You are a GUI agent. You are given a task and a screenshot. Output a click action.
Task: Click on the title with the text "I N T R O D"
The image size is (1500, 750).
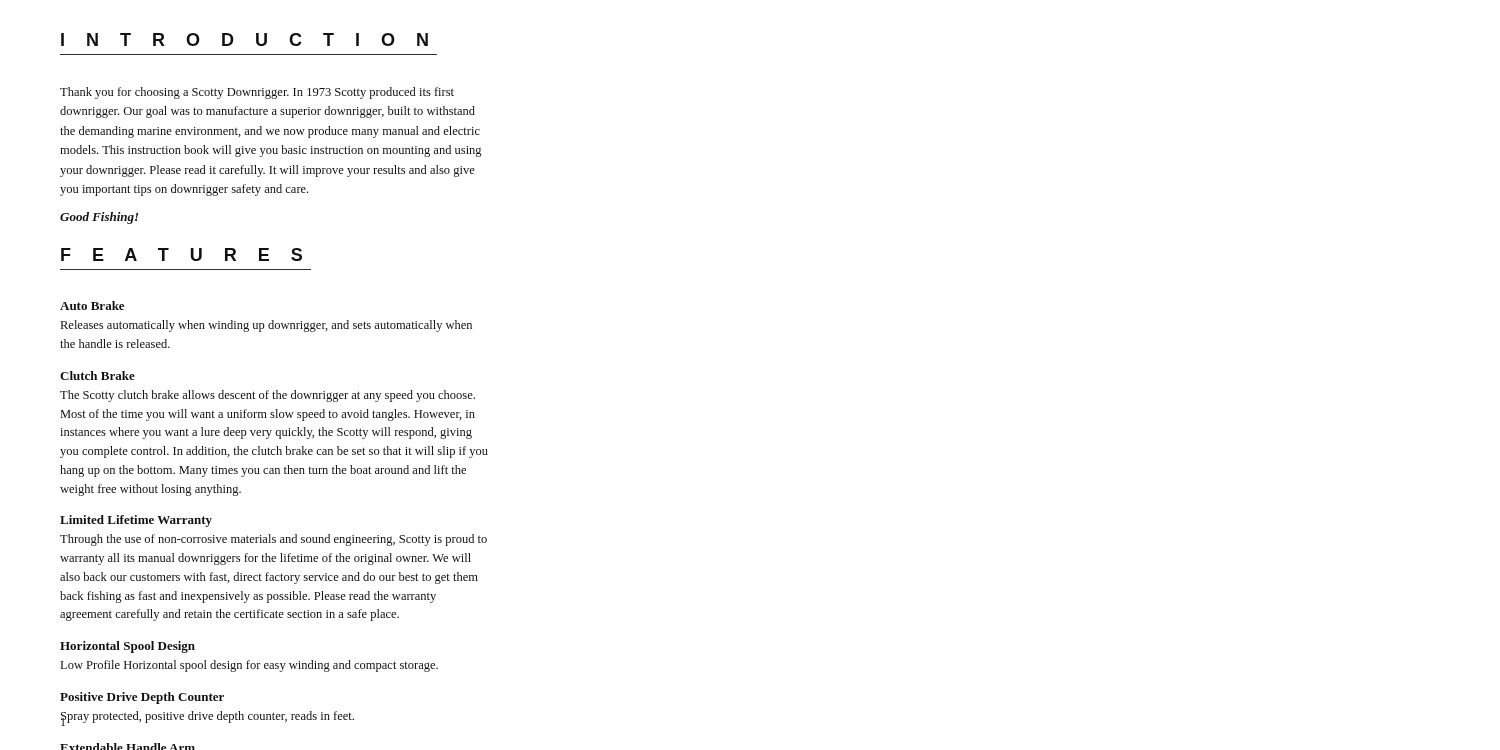point(248,42)
